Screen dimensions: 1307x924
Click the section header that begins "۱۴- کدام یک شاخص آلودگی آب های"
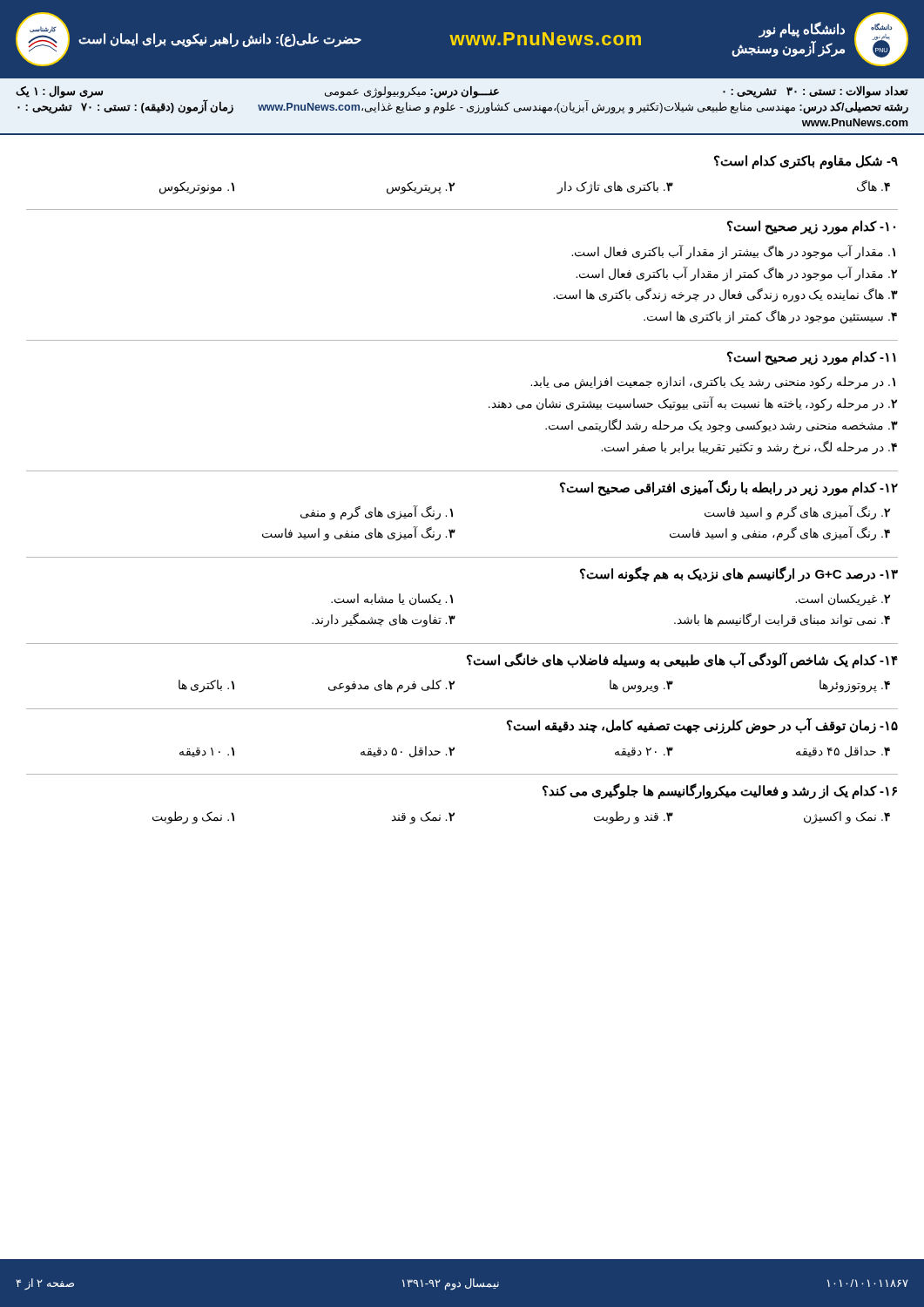pyautogui.click(x=462, y=673)
